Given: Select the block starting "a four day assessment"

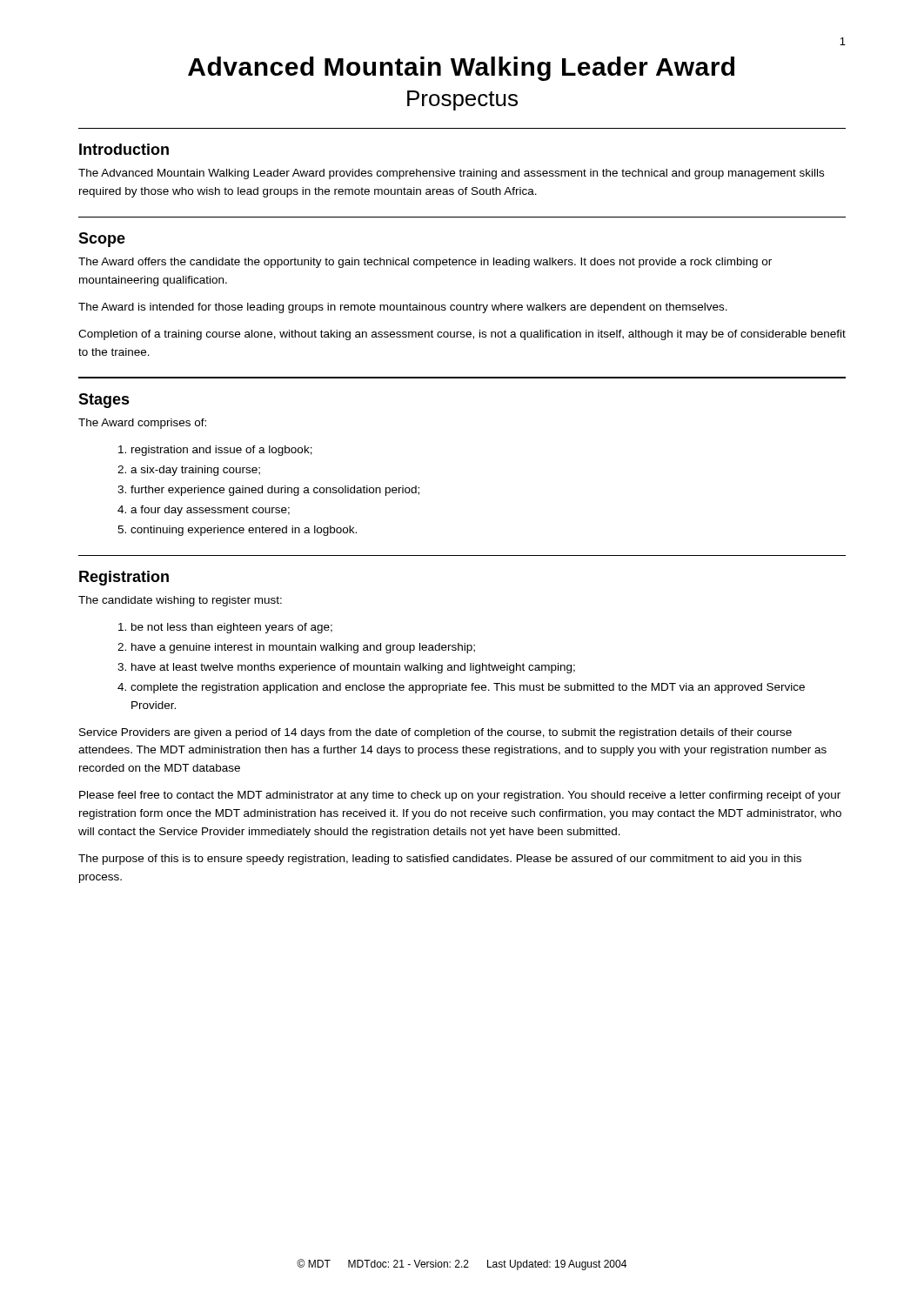Looking at the screenshot, I should click(x=210, y=509).
